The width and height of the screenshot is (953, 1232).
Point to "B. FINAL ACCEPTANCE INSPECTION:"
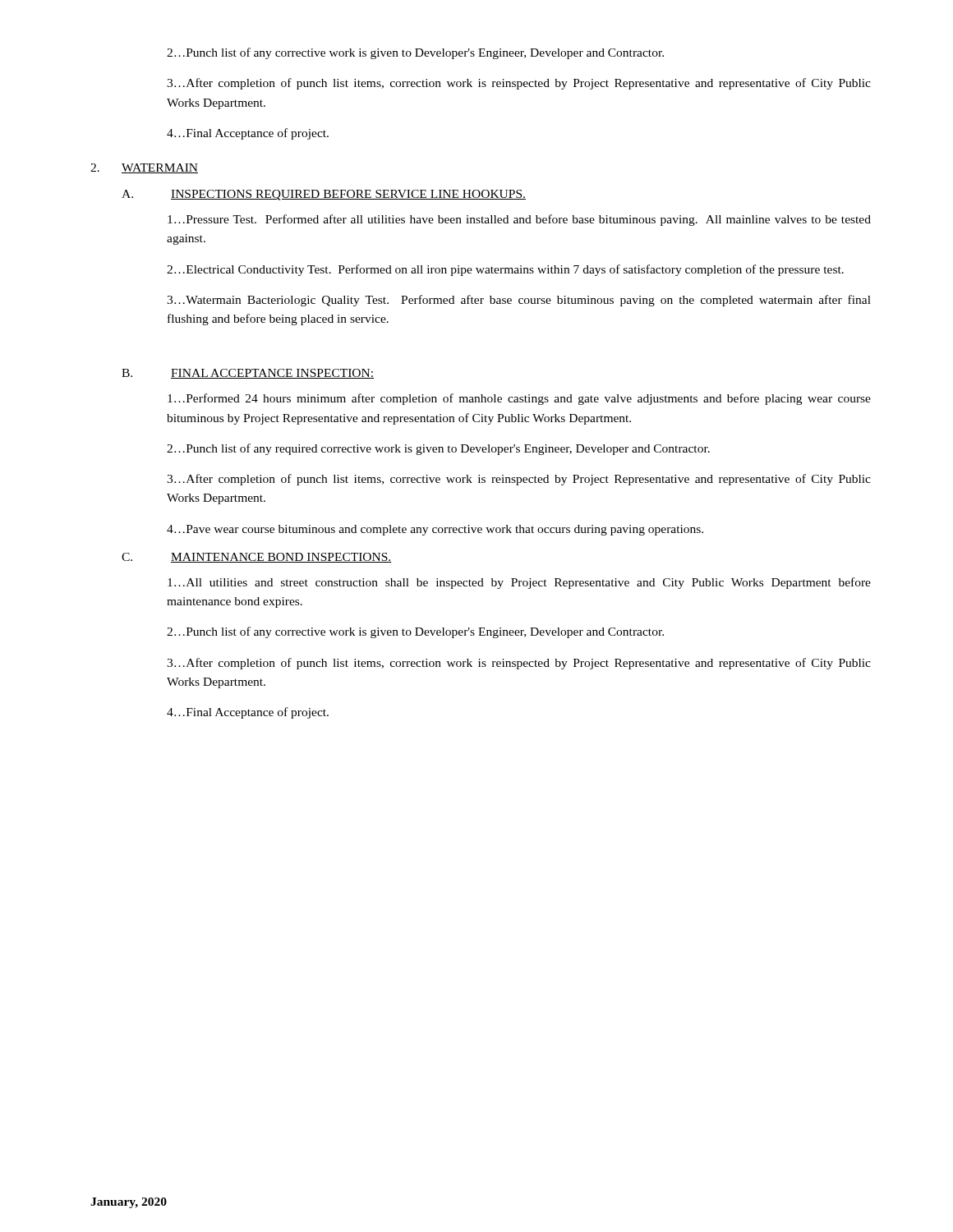pyautogui.click(x=232, y=373)
